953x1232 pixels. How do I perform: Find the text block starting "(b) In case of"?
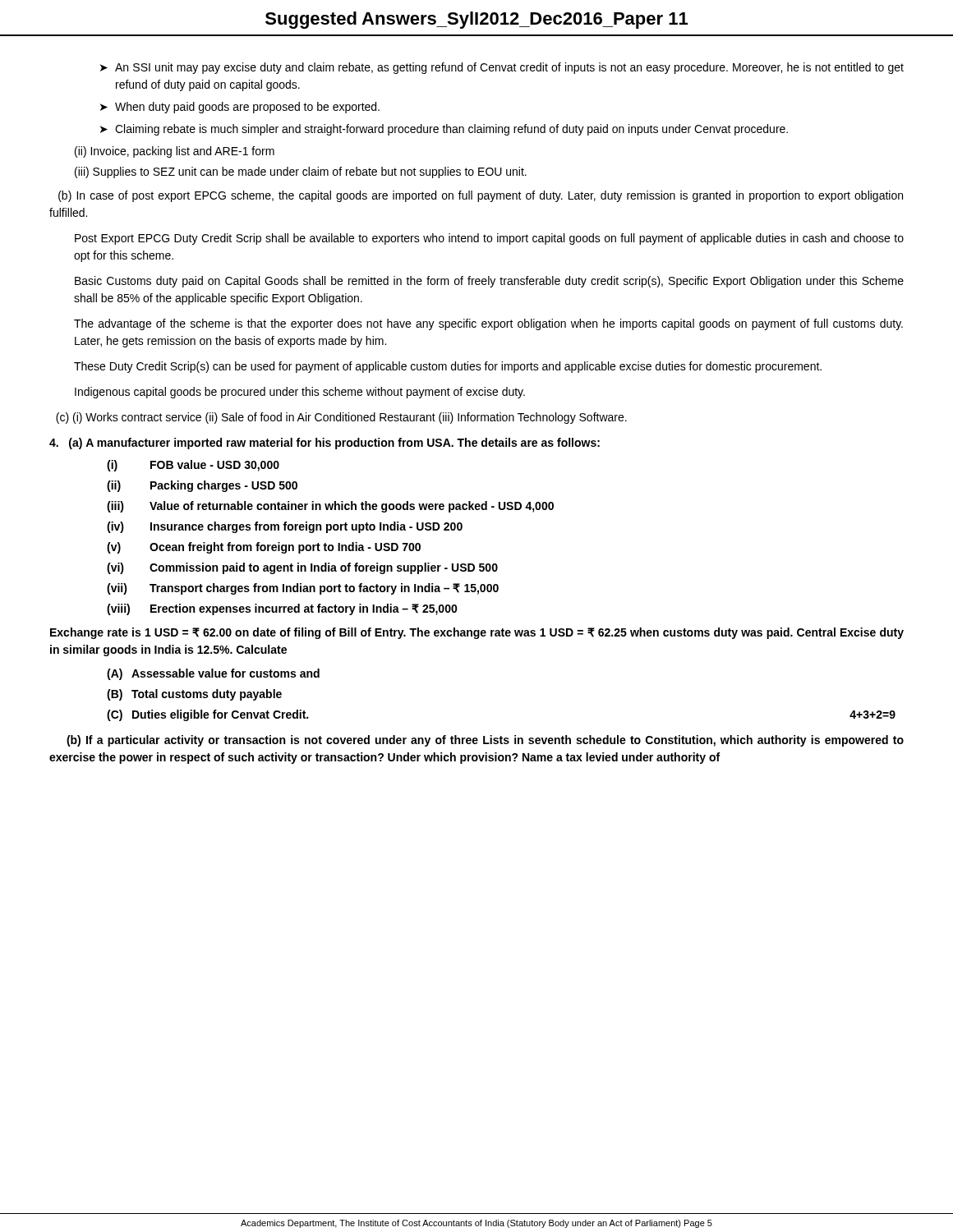point(476,204)
